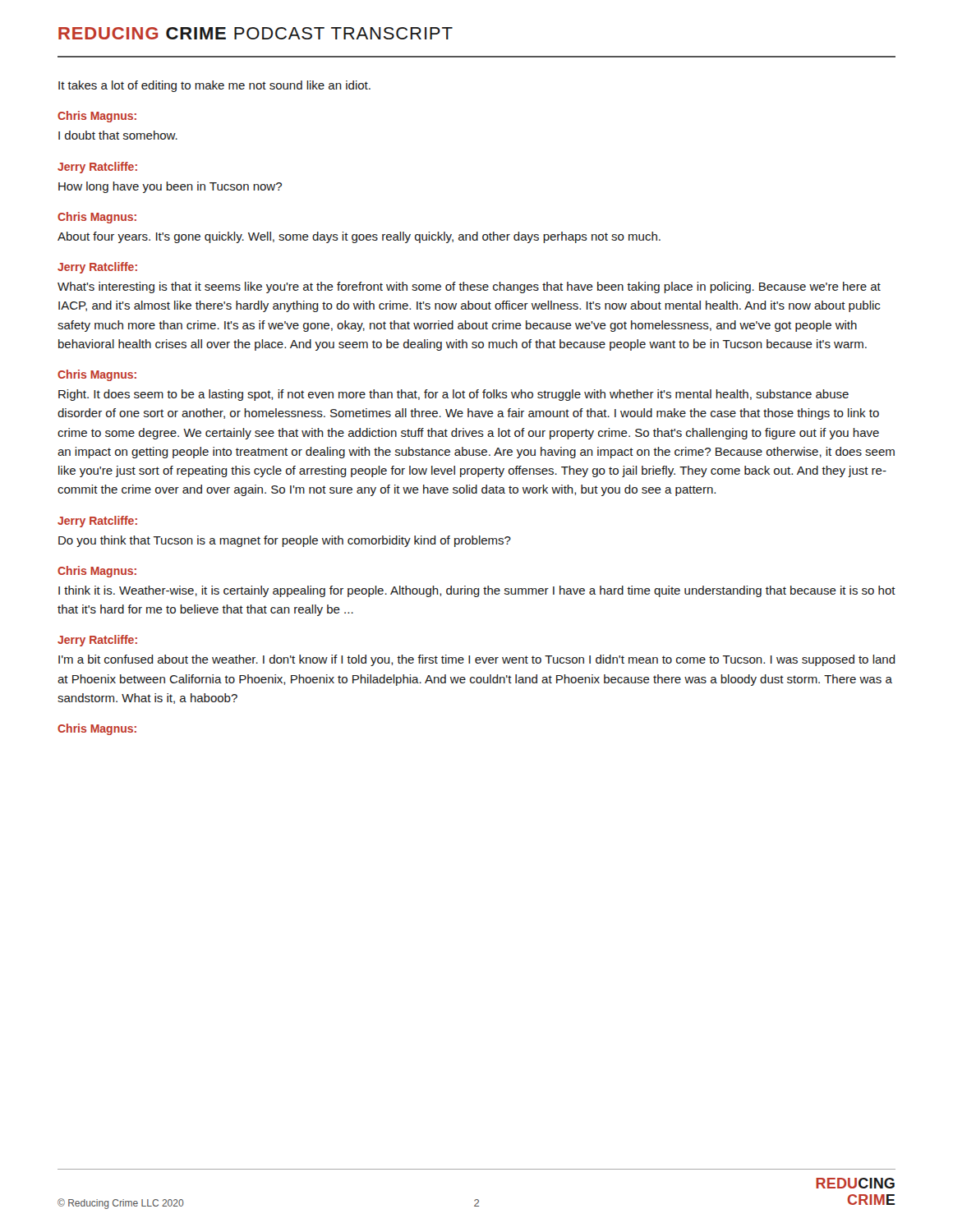Image resolution: width=953 pixels, height=1232 pixels.
Task: Click on the region starting "Do you think that Tucson is a"
Action: click(284, 540)
